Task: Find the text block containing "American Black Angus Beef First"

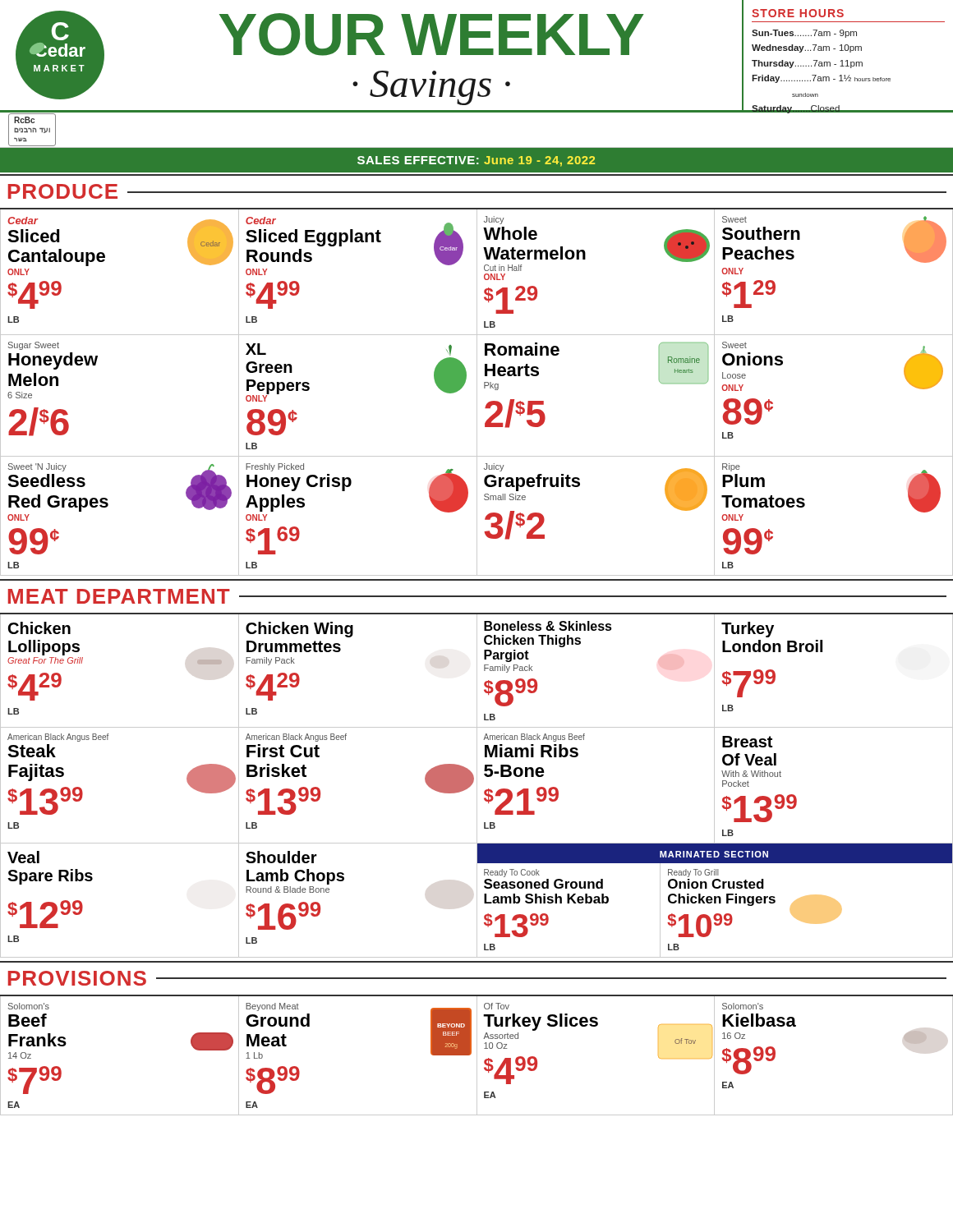Action: click(296, 738)
